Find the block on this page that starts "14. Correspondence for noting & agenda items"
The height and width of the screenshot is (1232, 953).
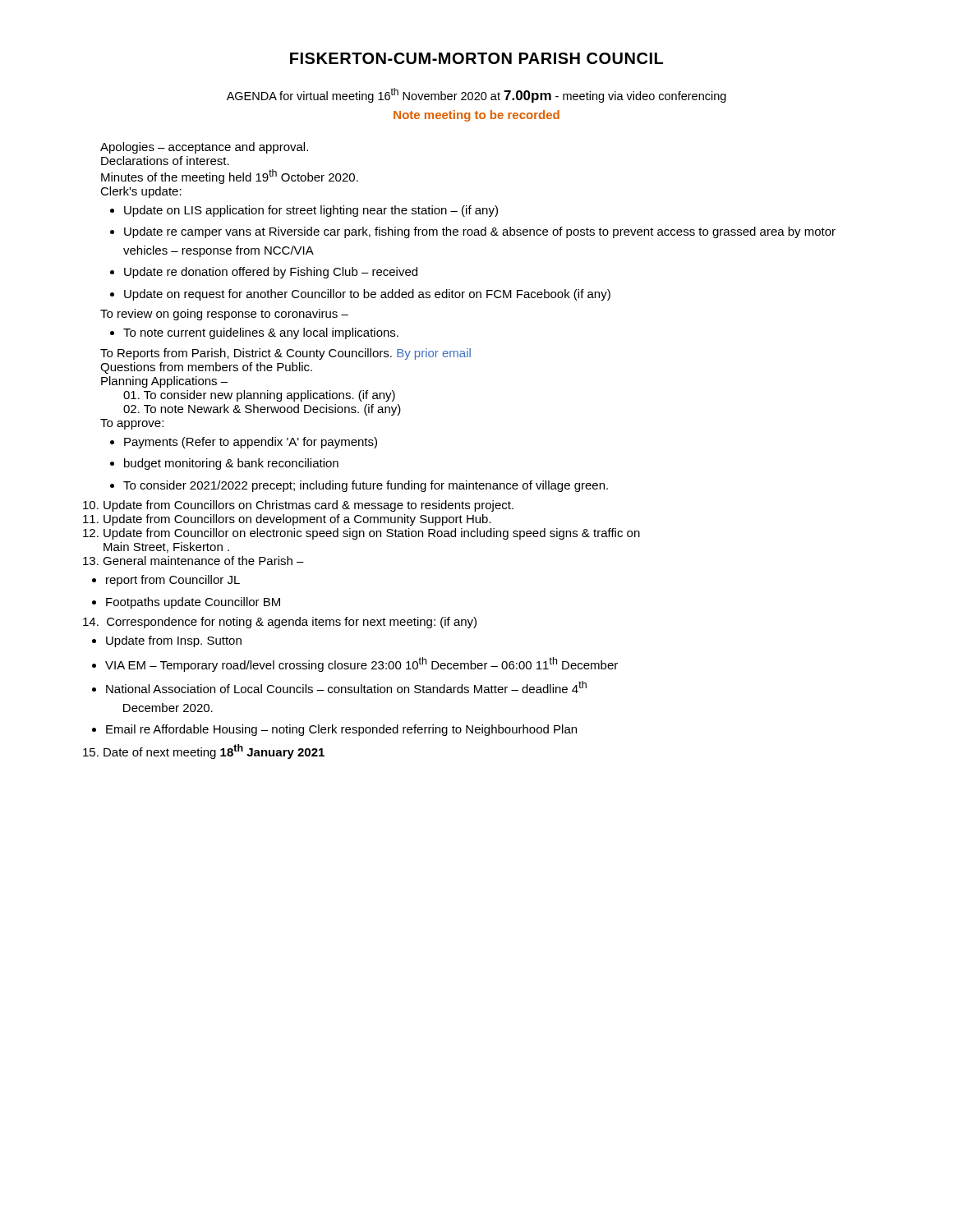coord(490,677)
